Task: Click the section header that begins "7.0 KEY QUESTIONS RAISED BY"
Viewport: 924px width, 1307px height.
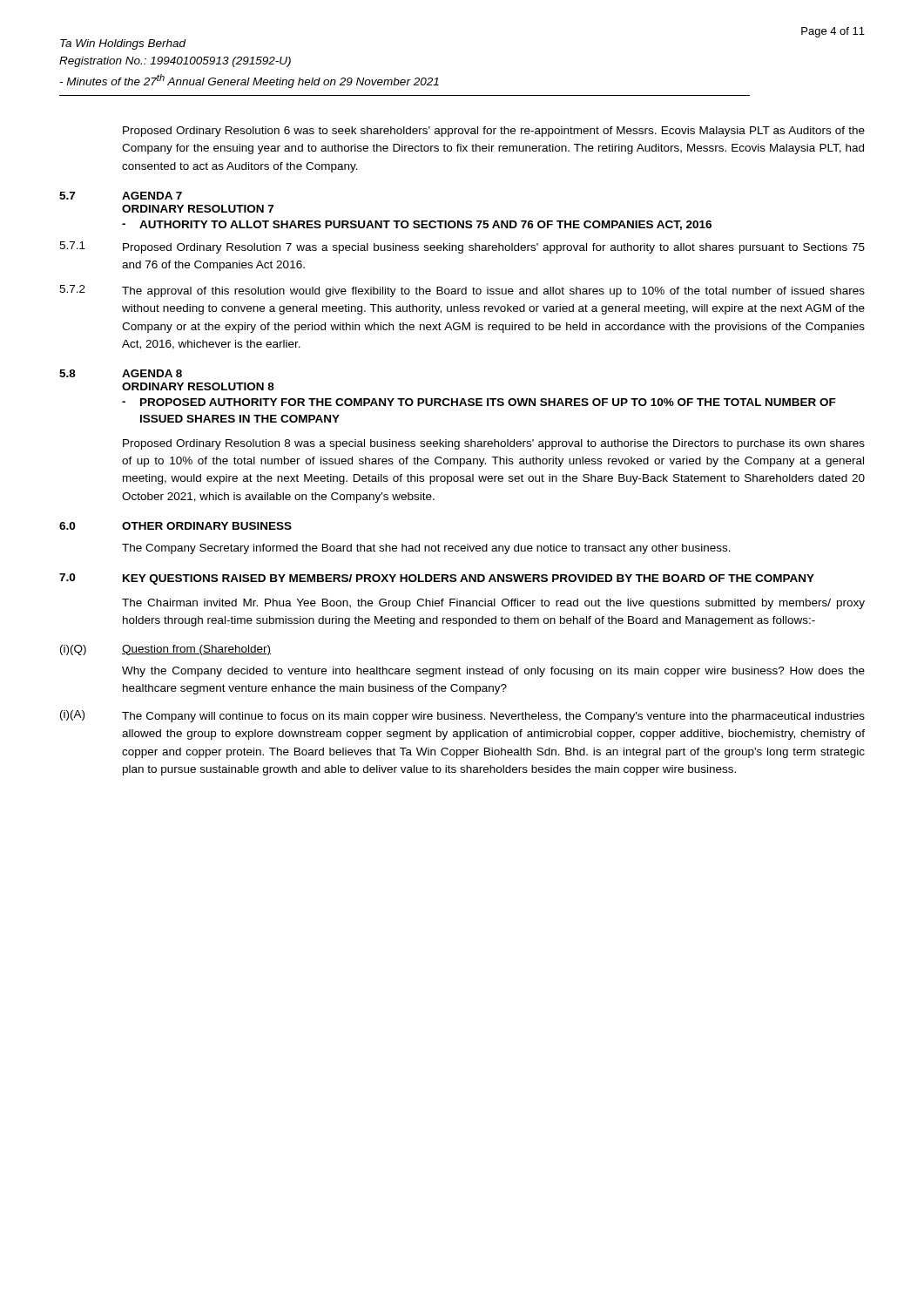Action: (462, 579)
